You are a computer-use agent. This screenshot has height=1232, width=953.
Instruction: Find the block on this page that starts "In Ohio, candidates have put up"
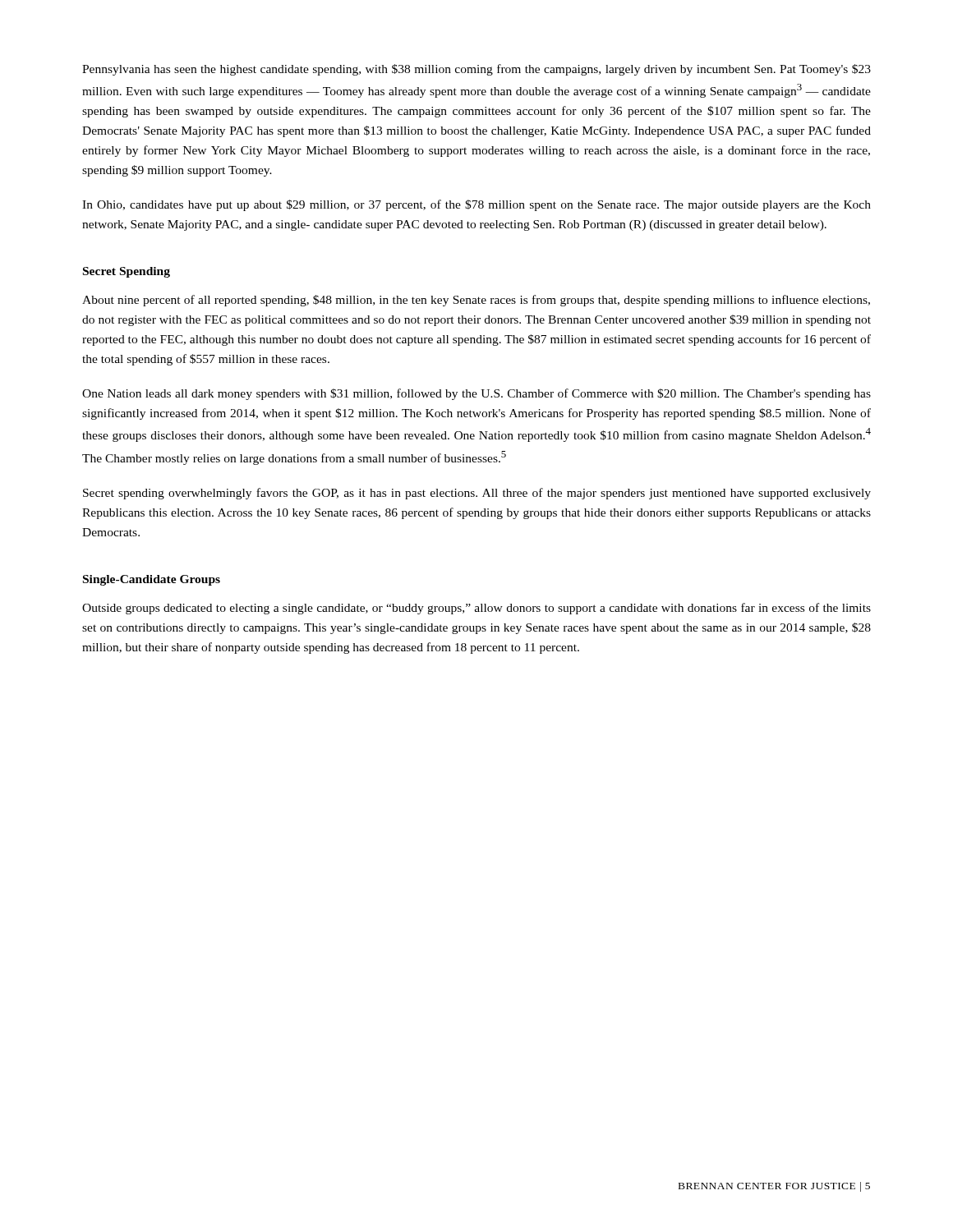pos(476,214)
